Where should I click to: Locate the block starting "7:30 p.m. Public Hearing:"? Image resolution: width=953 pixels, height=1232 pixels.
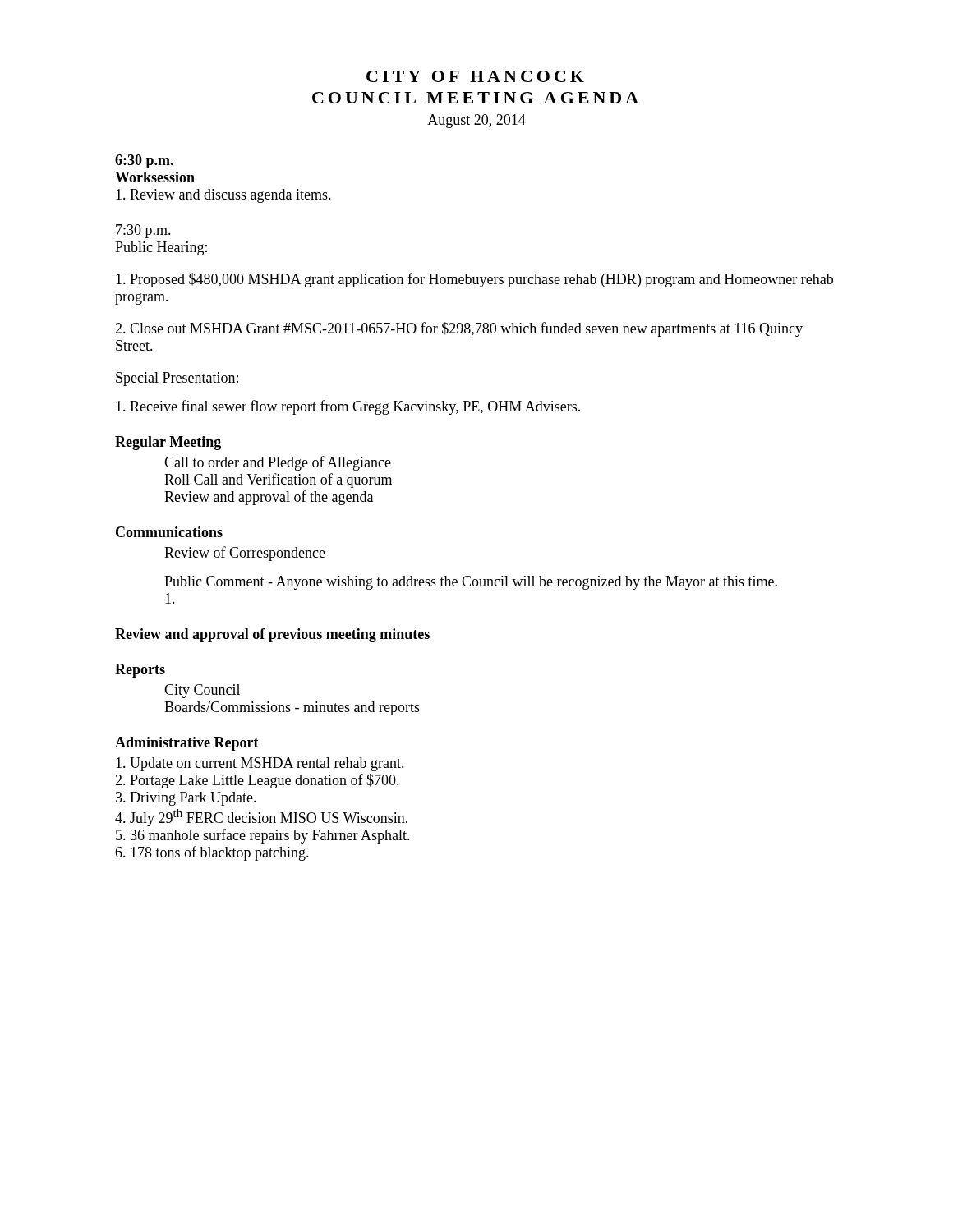click(x=143, y=231)
